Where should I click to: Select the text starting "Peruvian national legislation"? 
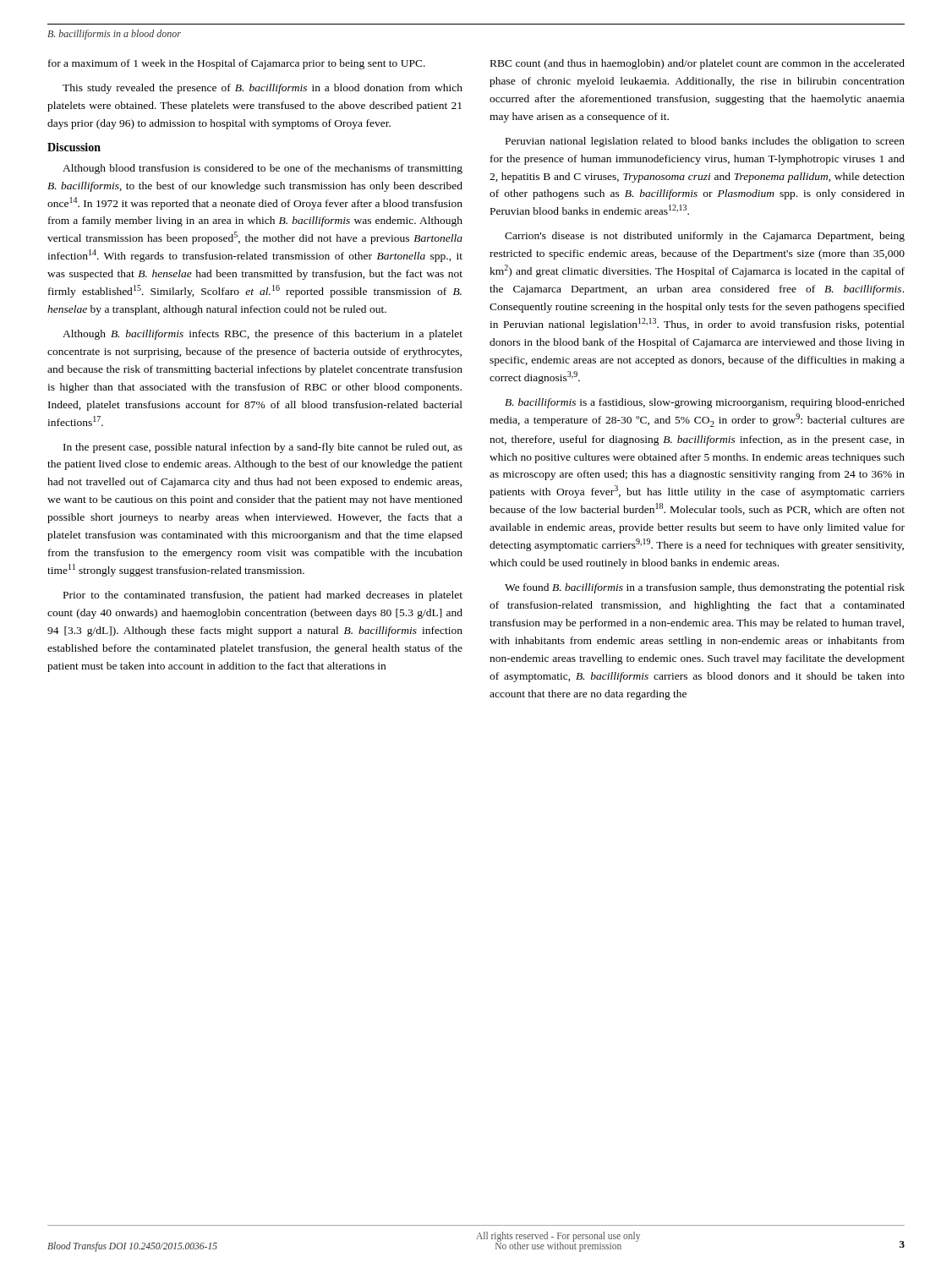697,177
